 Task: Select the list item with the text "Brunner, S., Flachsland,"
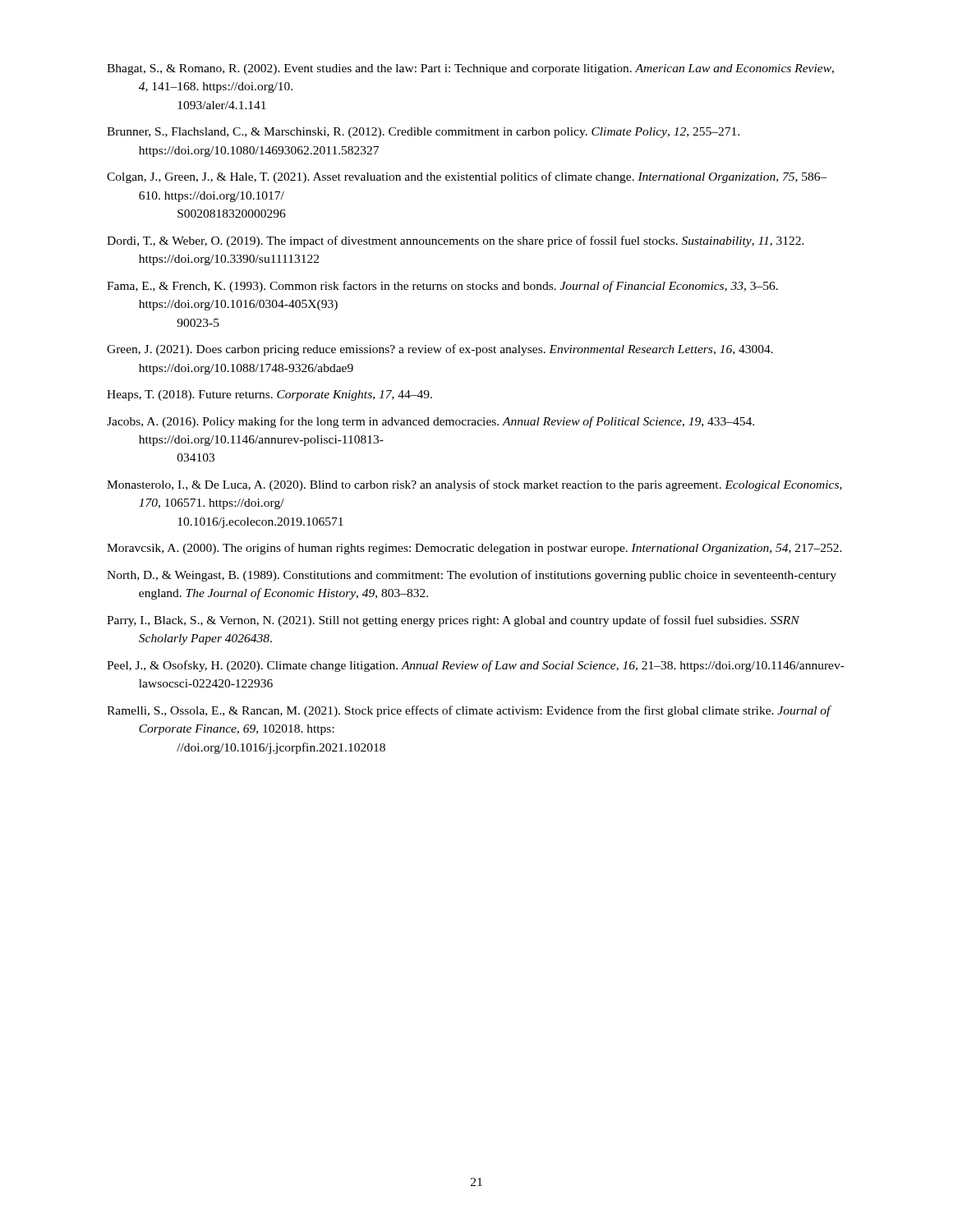pos(424,141)
